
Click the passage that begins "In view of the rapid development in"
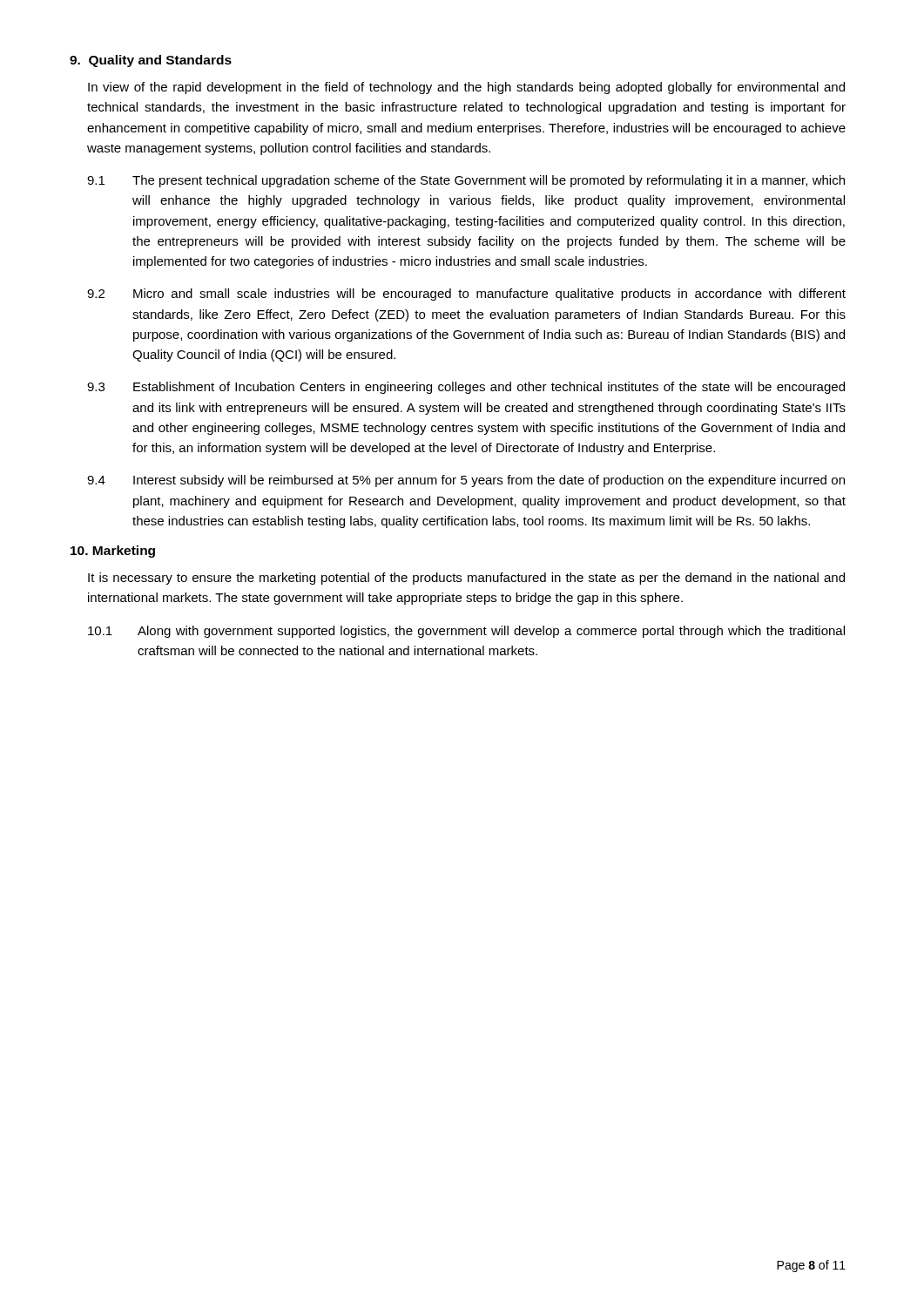coord(466,117)
